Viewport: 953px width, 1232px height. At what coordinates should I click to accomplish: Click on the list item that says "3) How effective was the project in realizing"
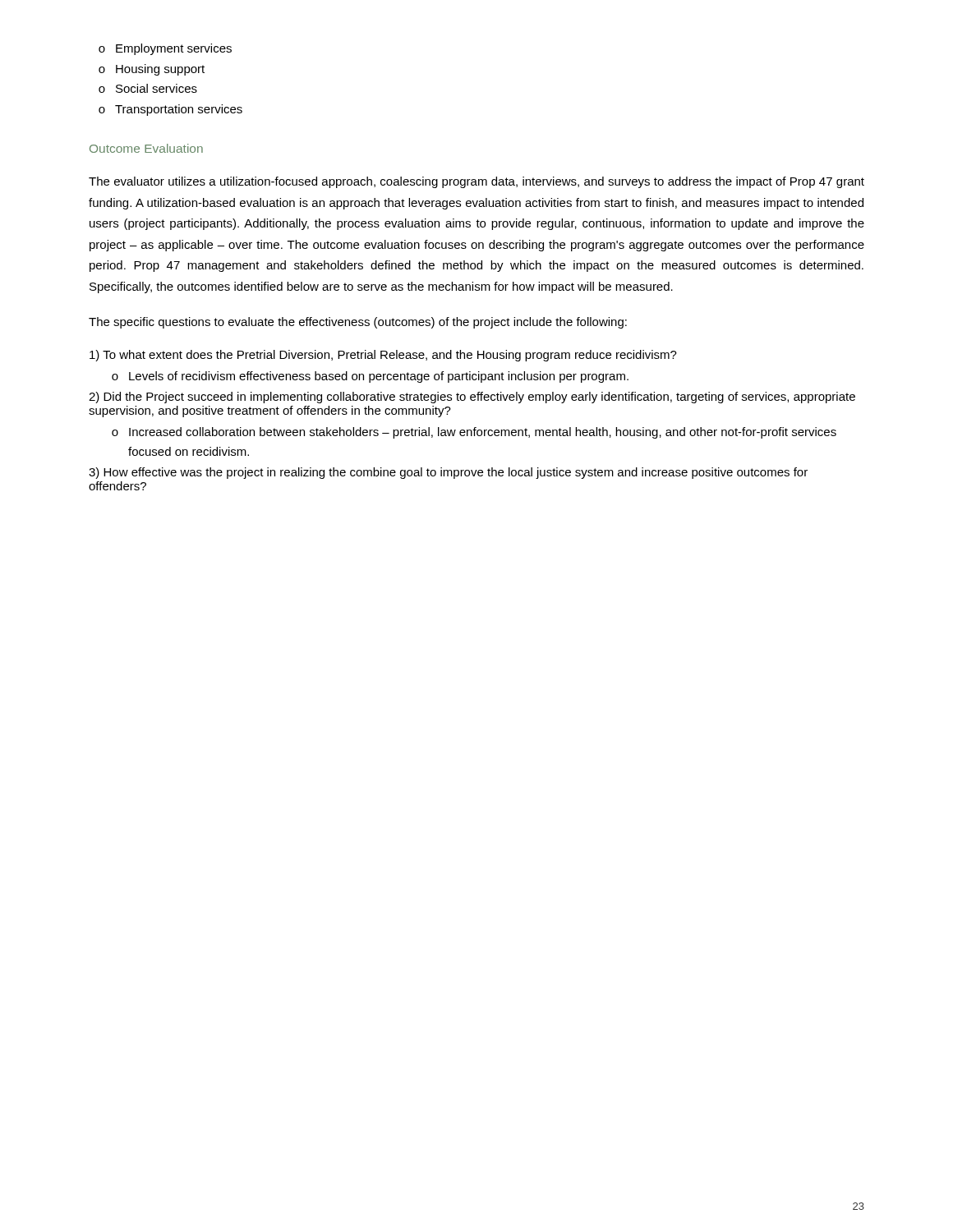coord(476,478)
